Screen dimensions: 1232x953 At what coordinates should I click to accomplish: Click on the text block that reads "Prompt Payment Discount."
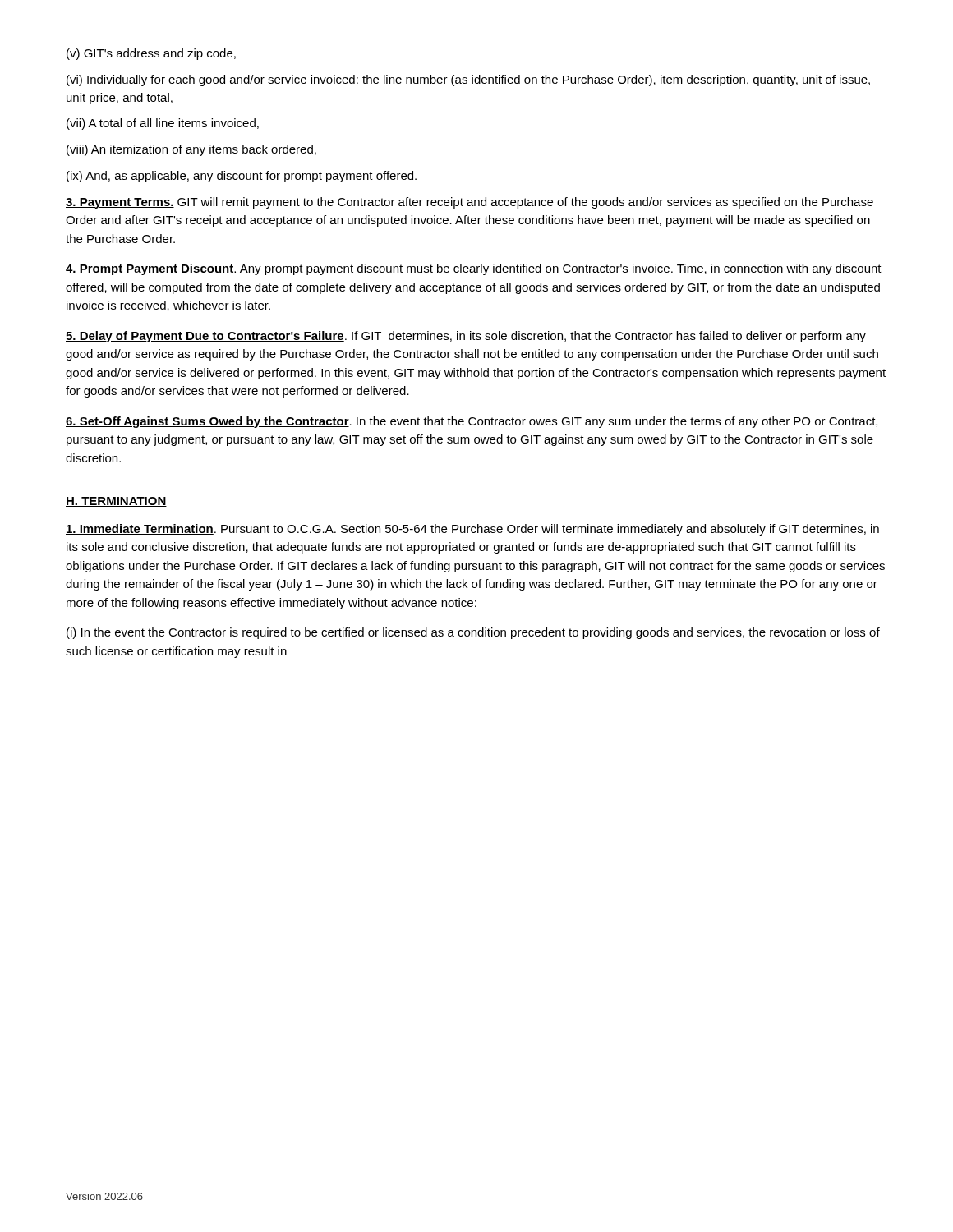(473, 287)
